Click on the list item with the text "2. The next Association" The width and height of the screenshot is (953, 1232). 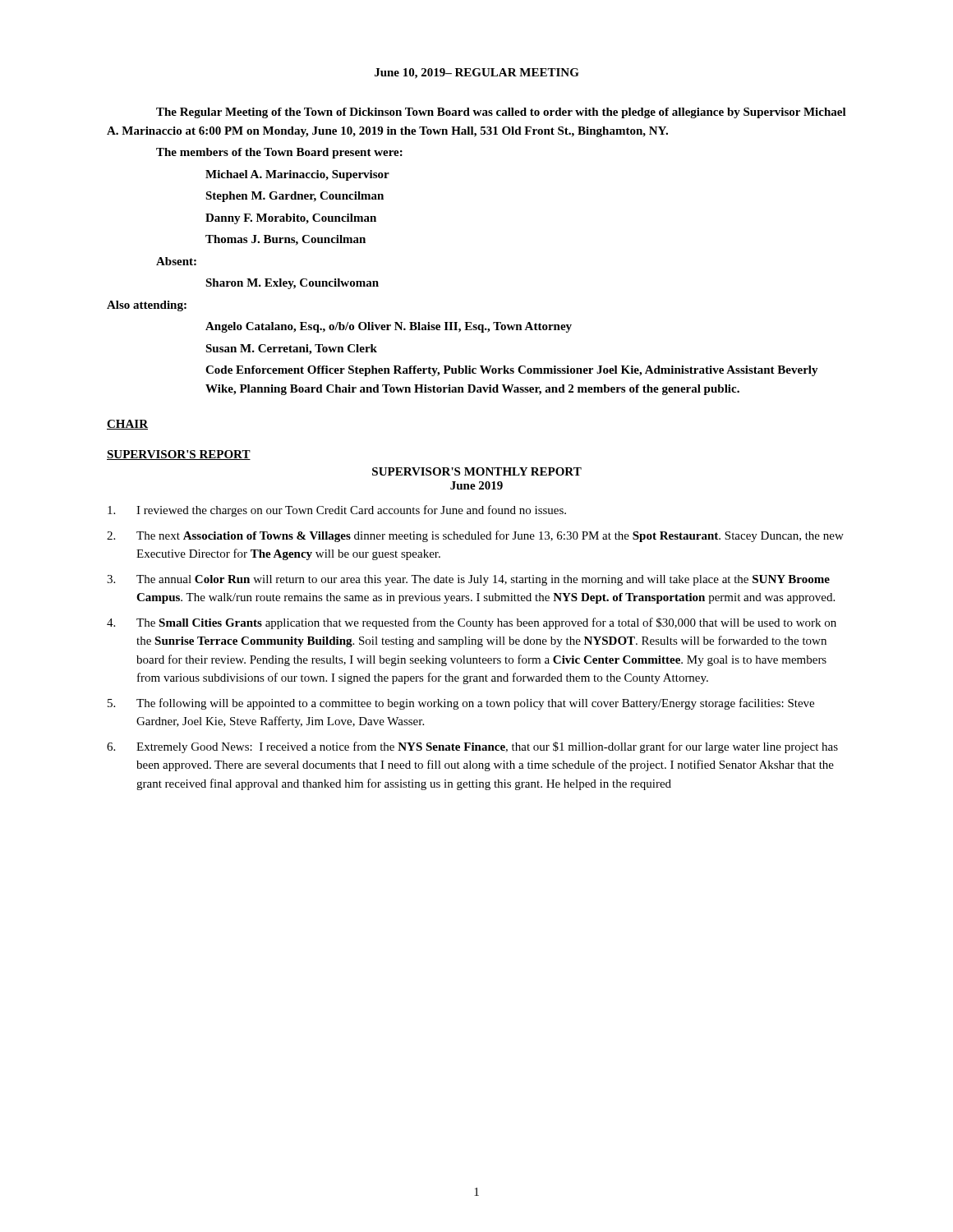coord(476,545)
